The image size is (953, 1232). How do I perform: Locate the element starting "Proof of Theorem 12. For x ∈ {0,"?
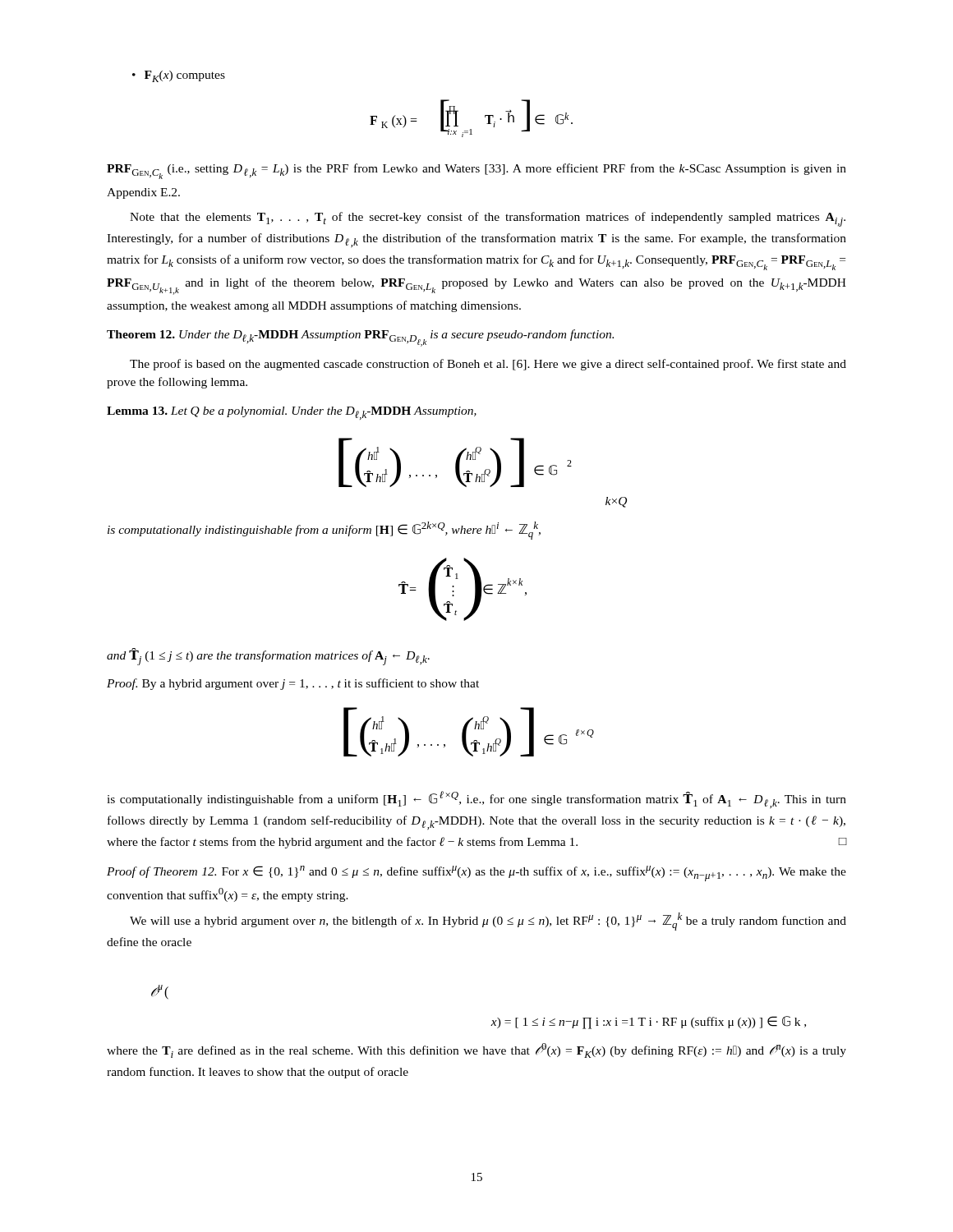pos(476,881)
